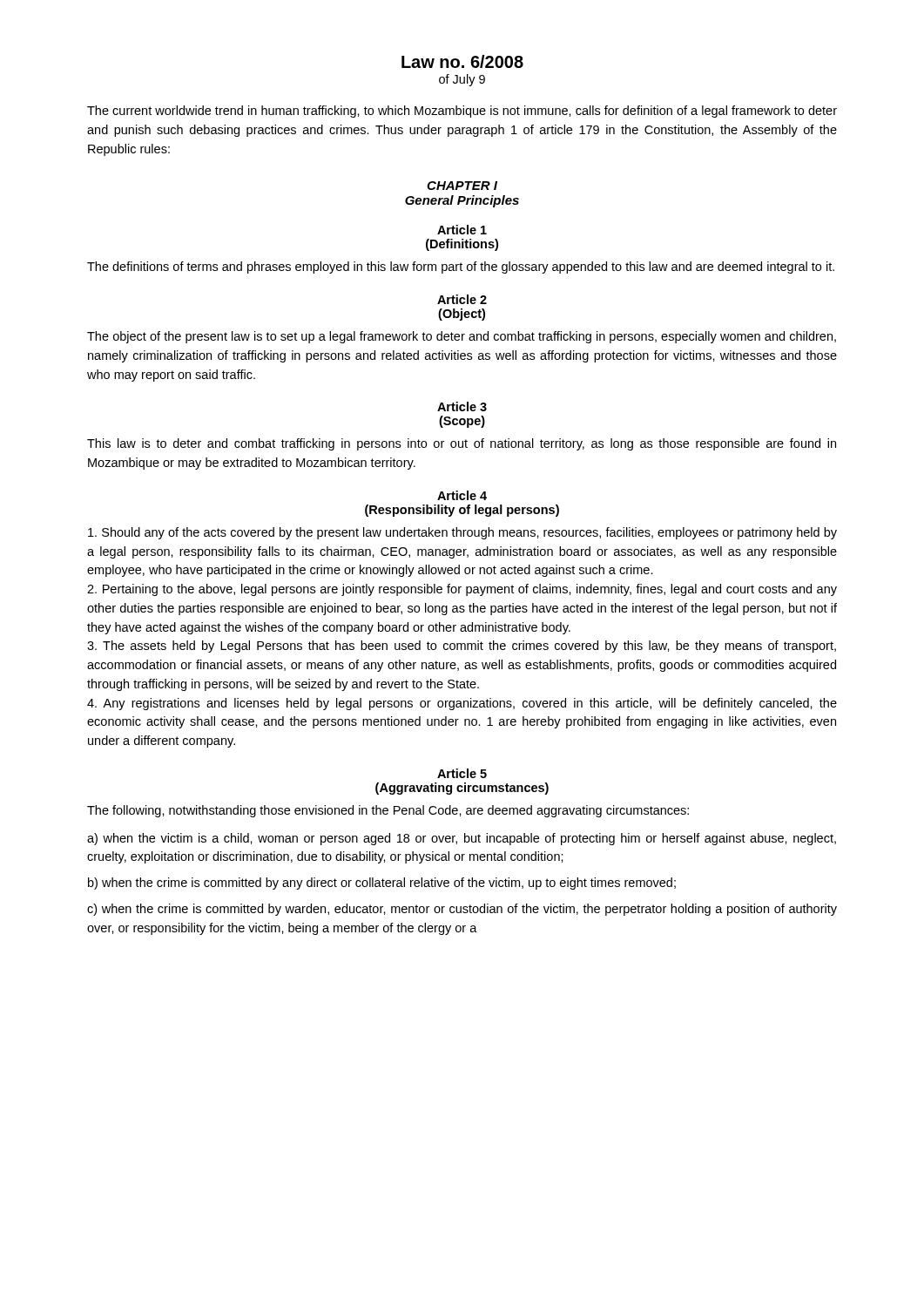The width and height of the screenshot is (924, 1307).
Task: Find the text starting "Any registrations and licenses held by"
Action: 462,722
